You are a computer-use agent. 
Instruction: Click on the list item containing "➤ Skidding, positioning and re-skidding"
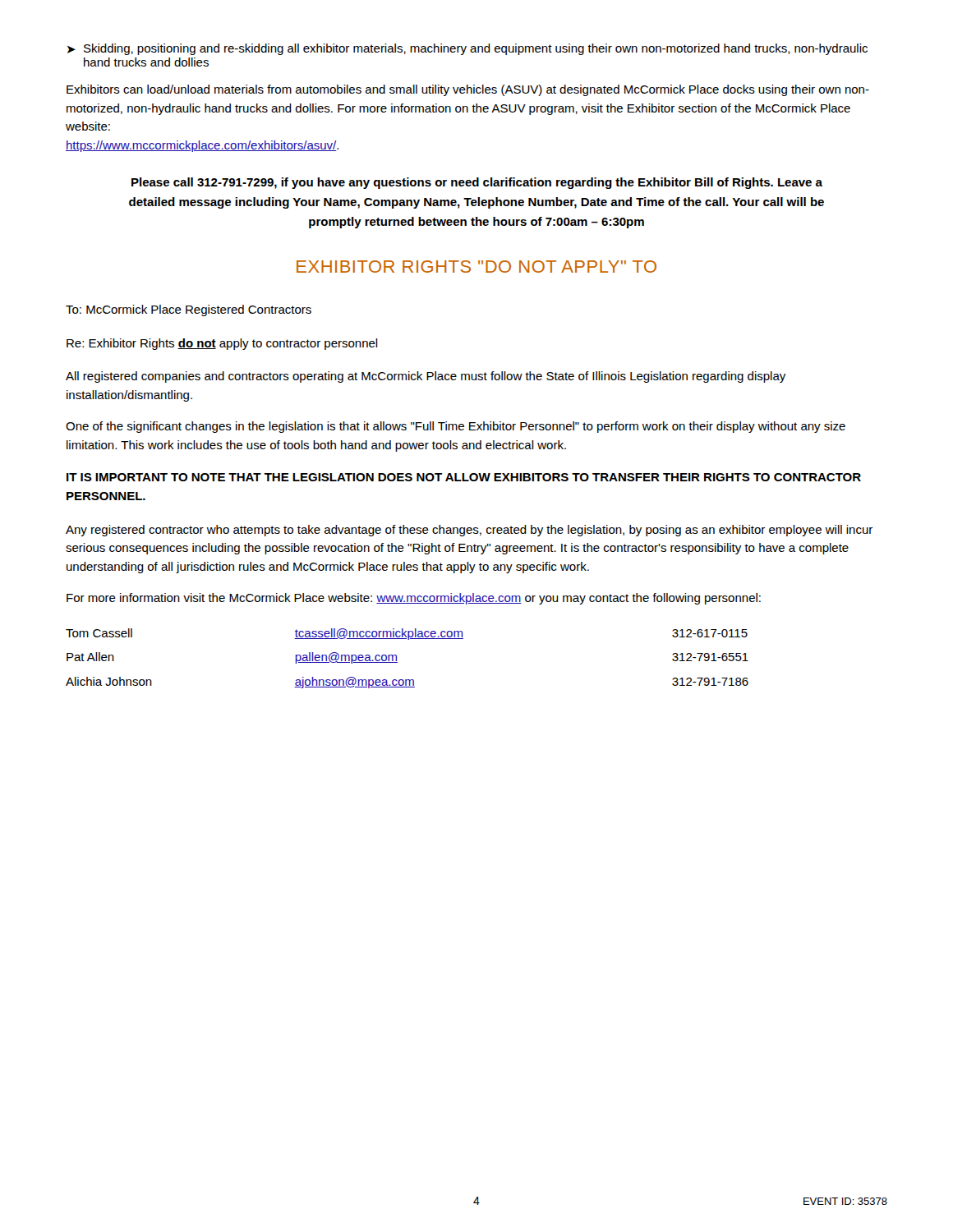(x=476, y=55)
